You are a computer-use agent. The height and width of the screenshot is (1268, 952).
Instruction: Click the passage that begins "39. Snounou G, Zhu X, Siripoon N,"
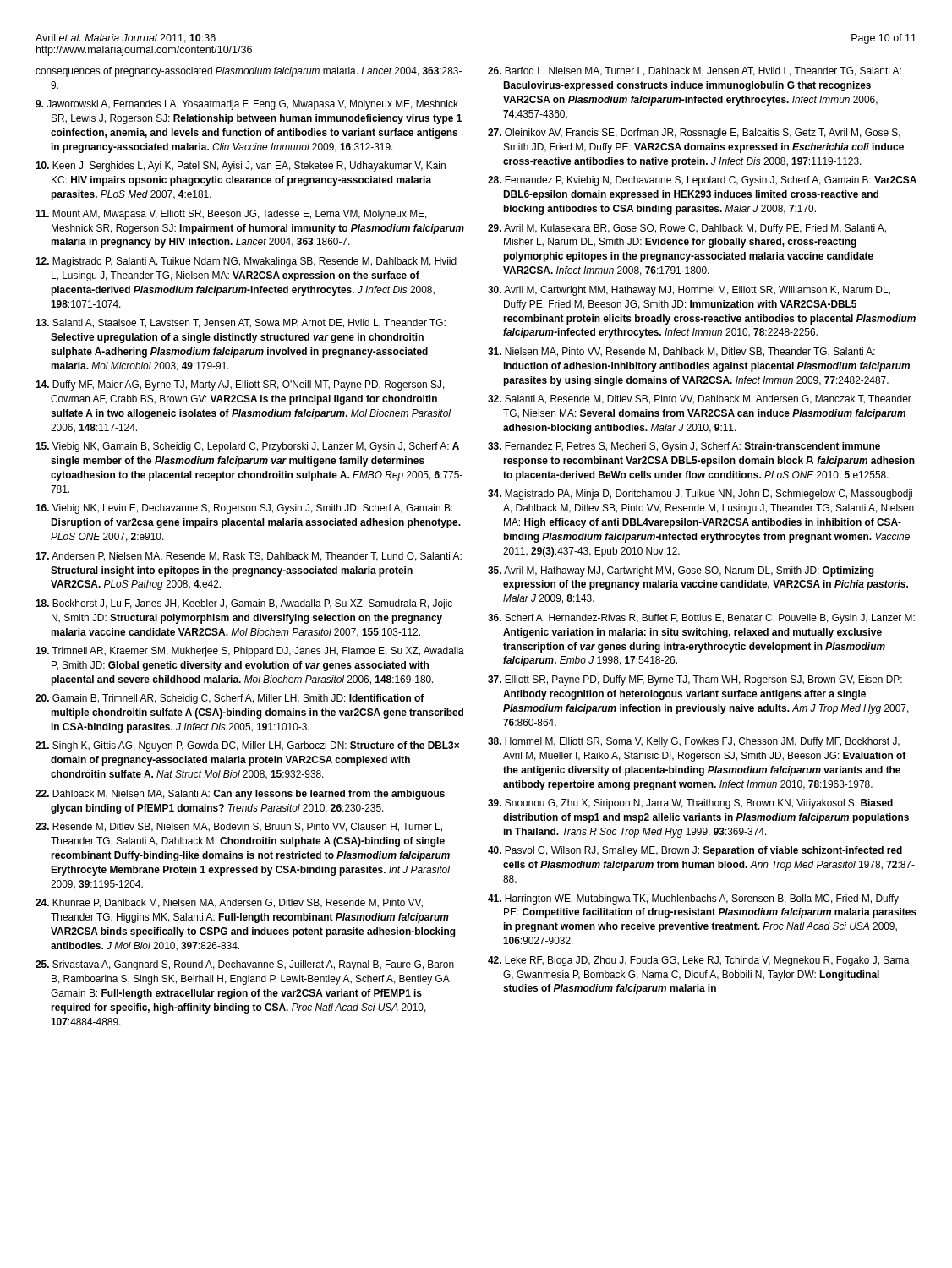(x=698, y=817)
